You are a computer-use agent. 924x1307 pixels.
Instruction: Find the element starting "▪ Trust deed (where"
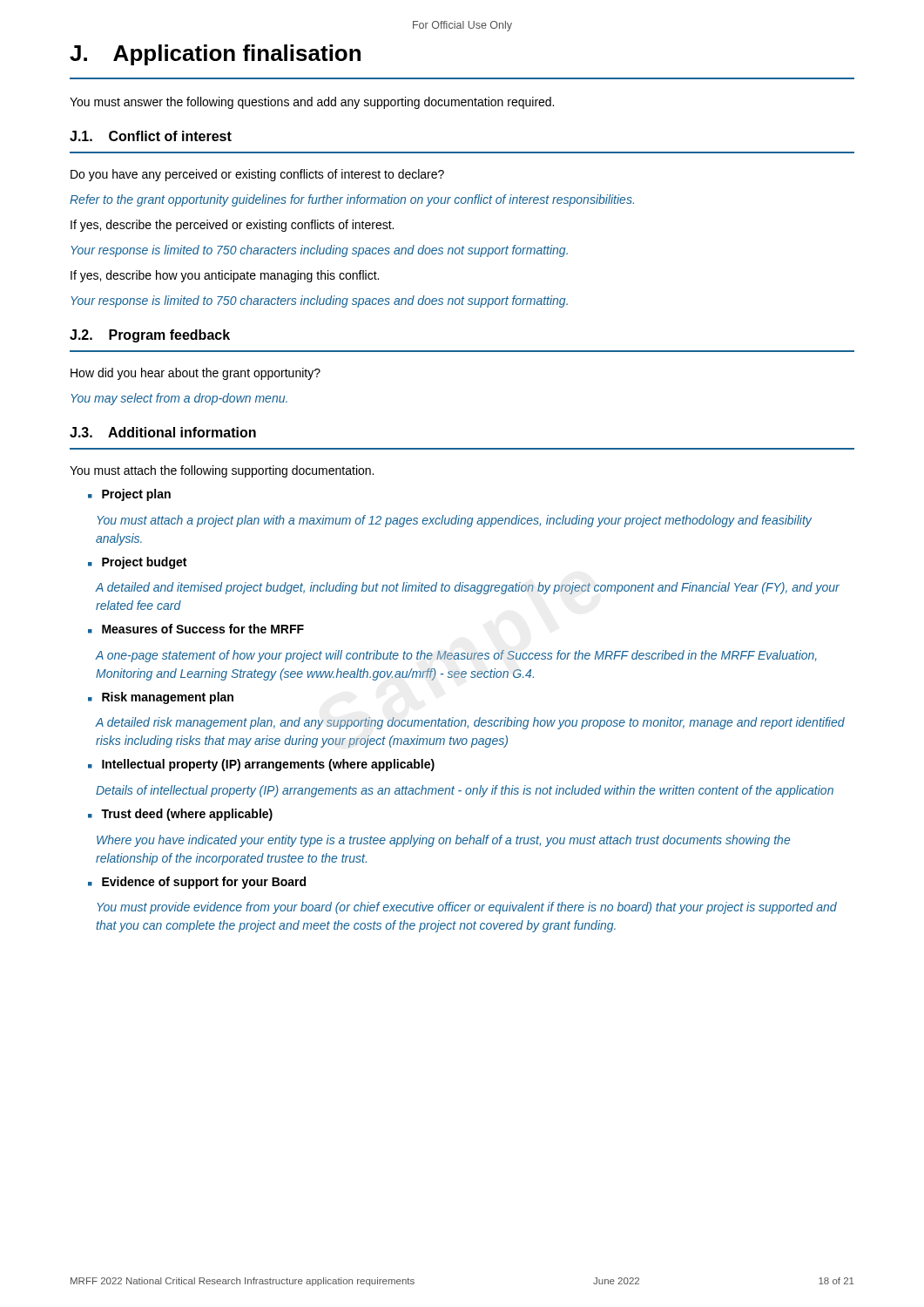[180, 816]
